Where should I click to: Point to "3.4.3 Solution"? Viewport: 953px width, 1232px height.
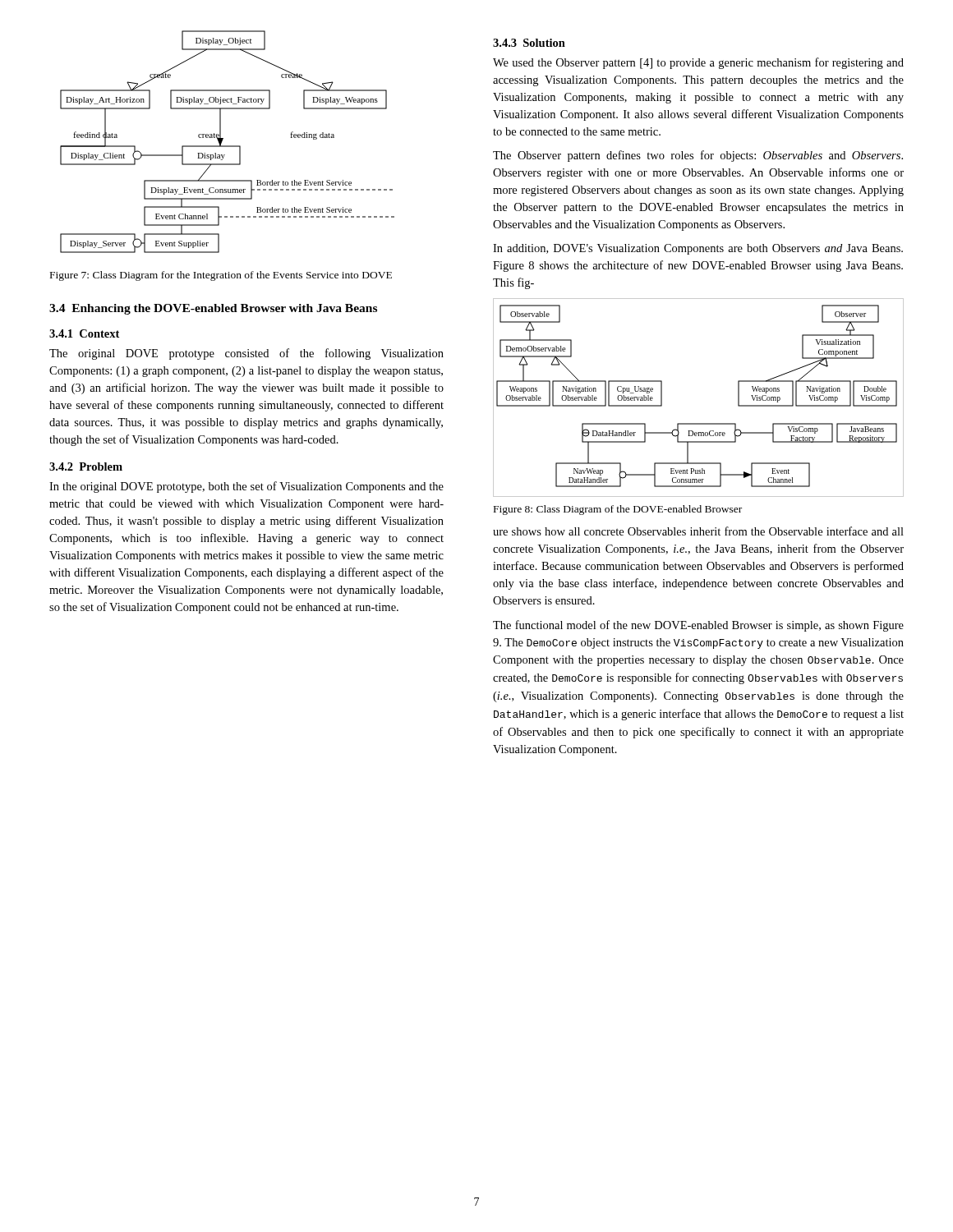529,43
